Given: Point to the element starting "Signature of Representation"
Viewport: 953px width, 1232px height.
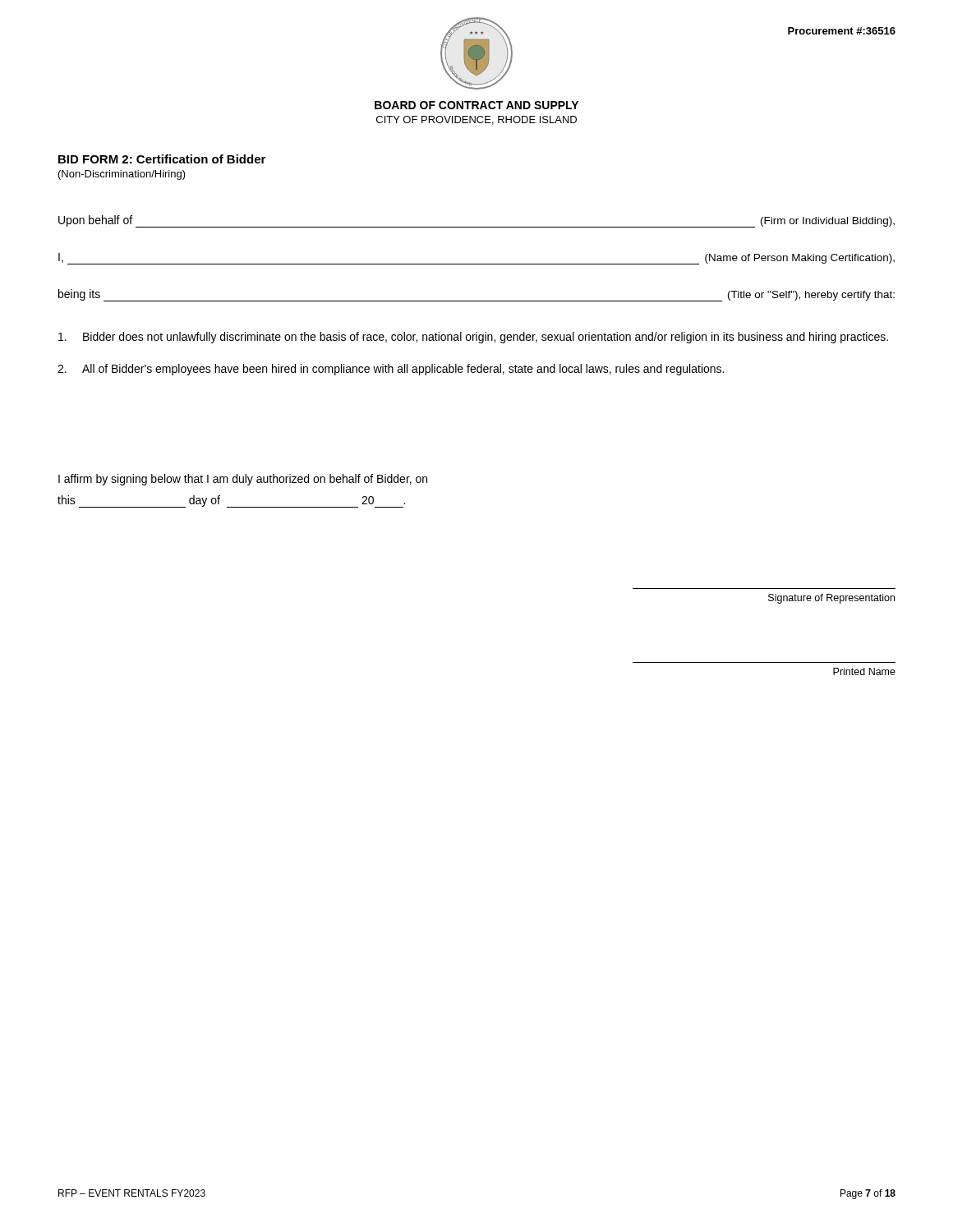Looking at the screenshot, I should 764,589.
